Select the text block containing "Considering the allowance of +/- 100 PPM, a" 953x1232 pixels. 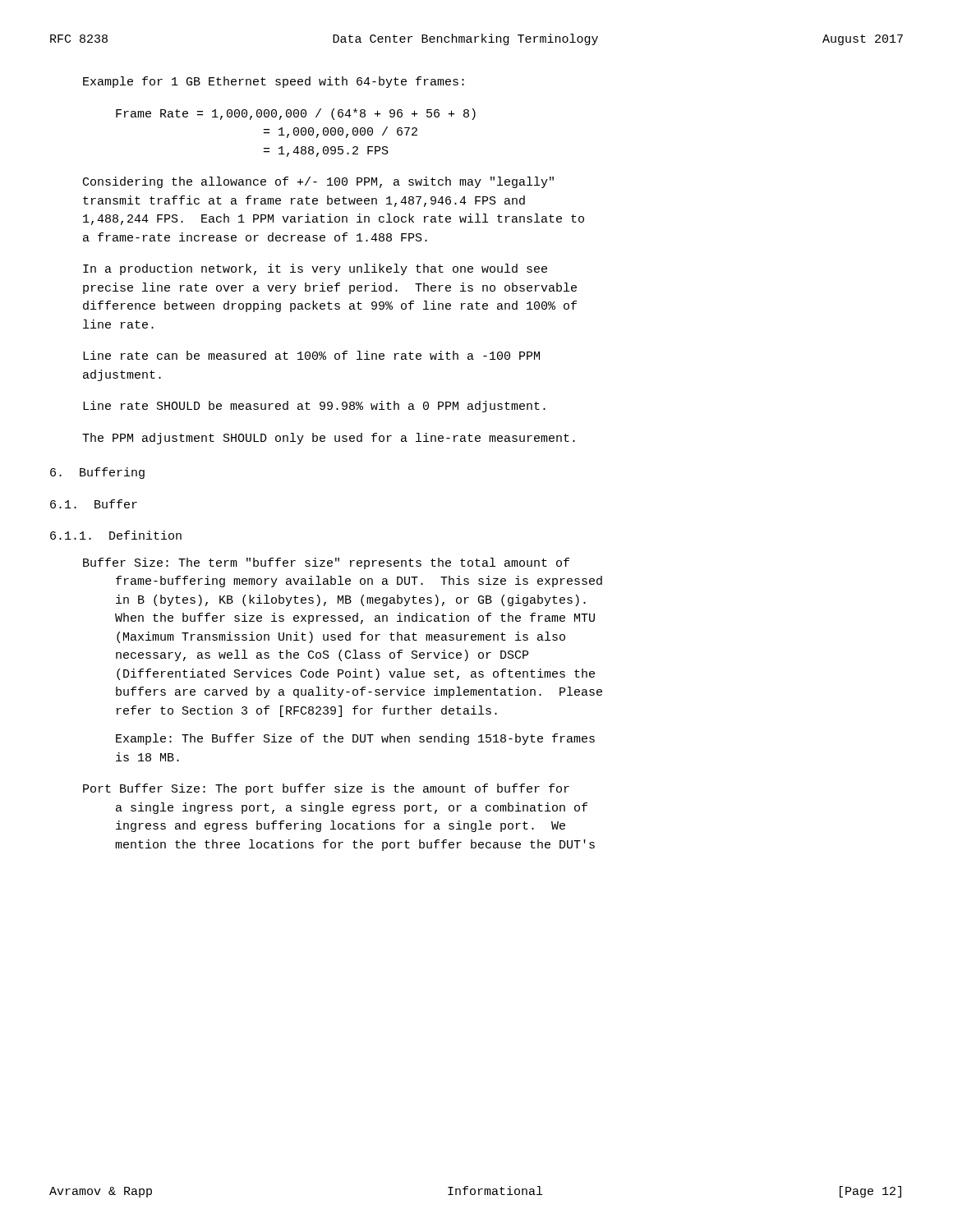point(334,210)
